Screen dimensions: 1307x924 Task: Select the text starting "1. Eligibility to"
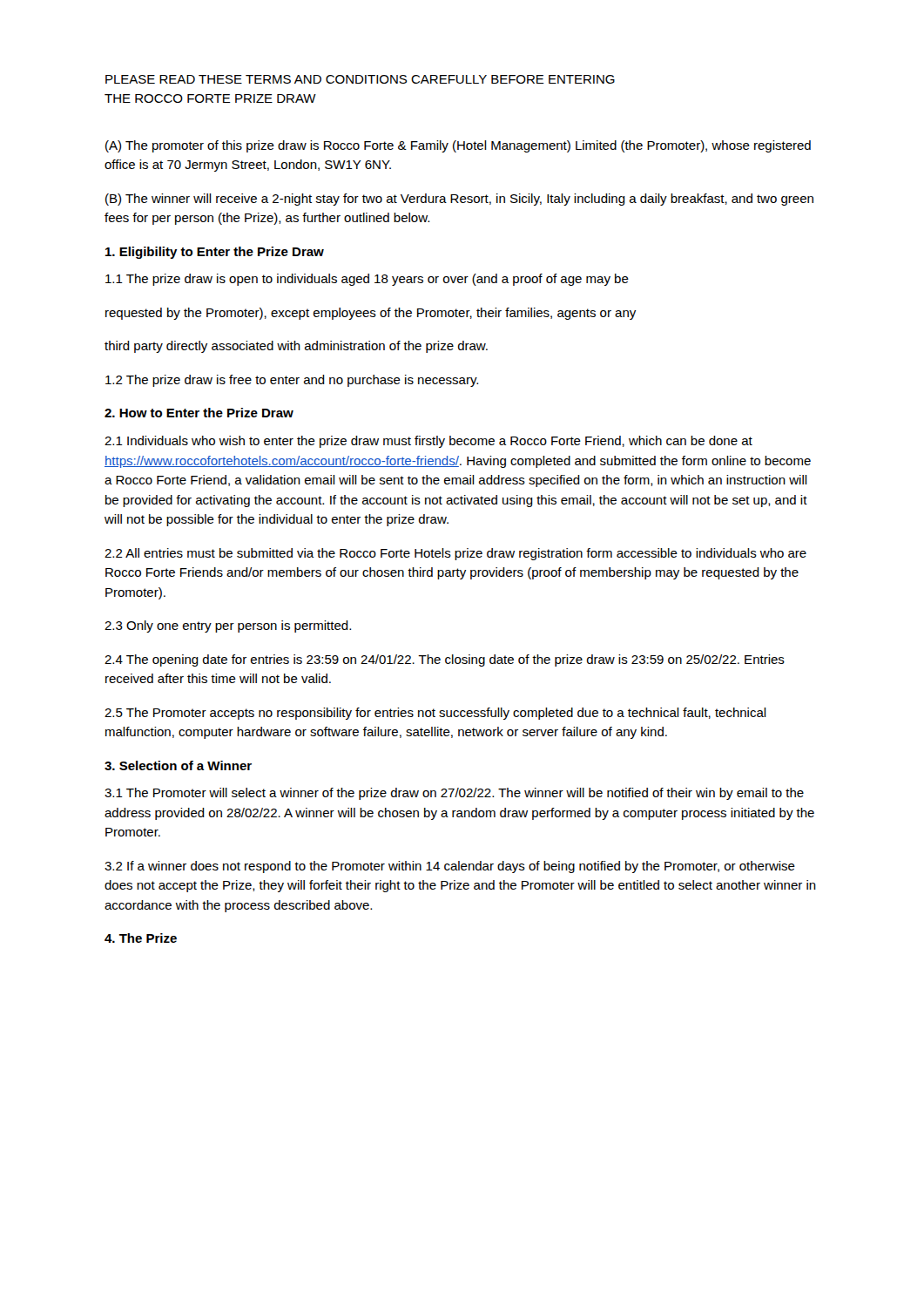pos(214,251)
